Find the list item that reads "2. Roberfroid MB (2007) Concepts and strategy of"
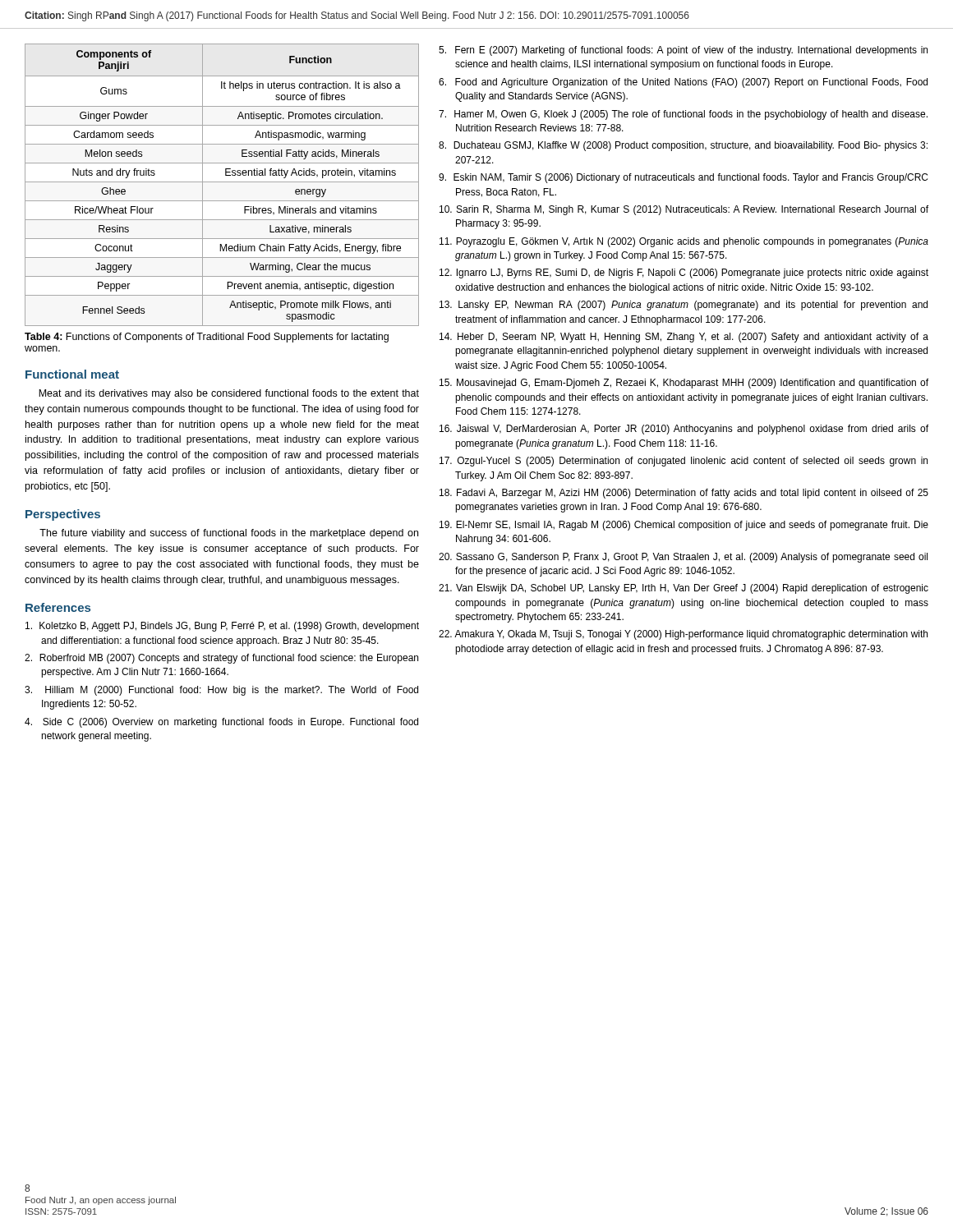The height and width of the screenshot is (1232, 953). click(222, 665)
